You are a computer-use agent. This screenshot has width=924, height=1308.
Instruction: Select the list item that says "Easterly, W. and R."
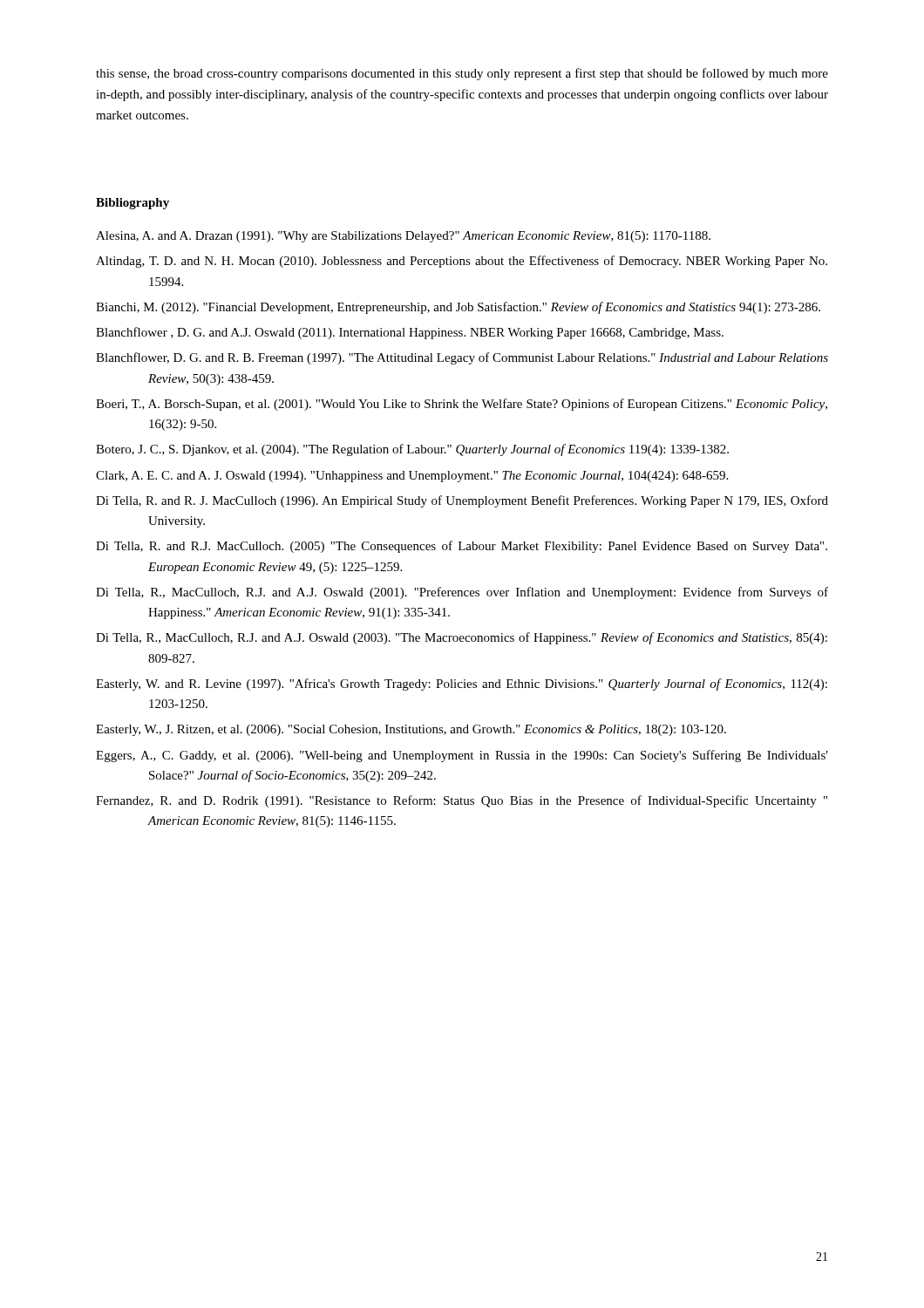[462, 694]
